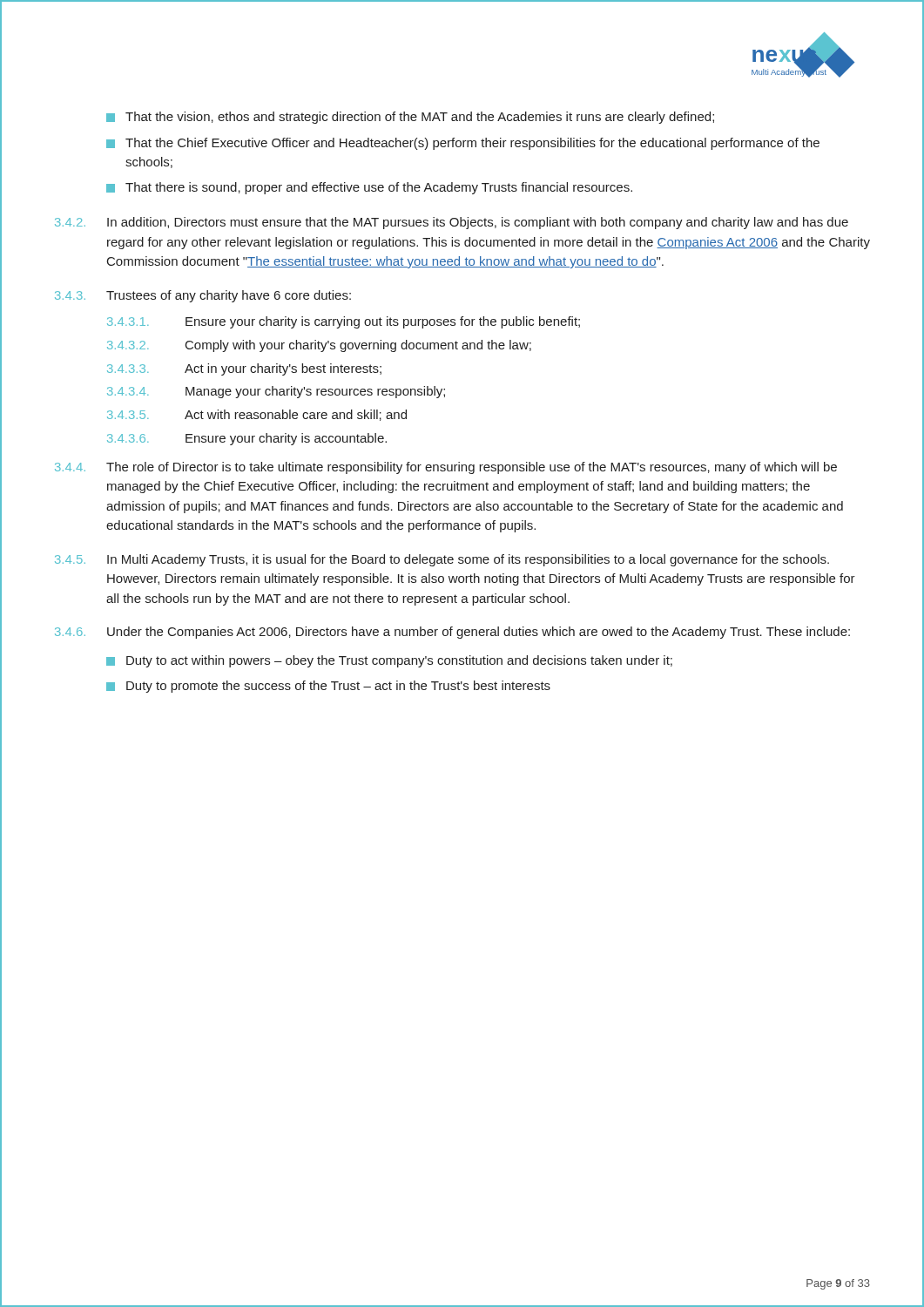Find the passage starting "Duty to act within powers"
Screen dimensions: 1307x924
(x=399, y=660)
